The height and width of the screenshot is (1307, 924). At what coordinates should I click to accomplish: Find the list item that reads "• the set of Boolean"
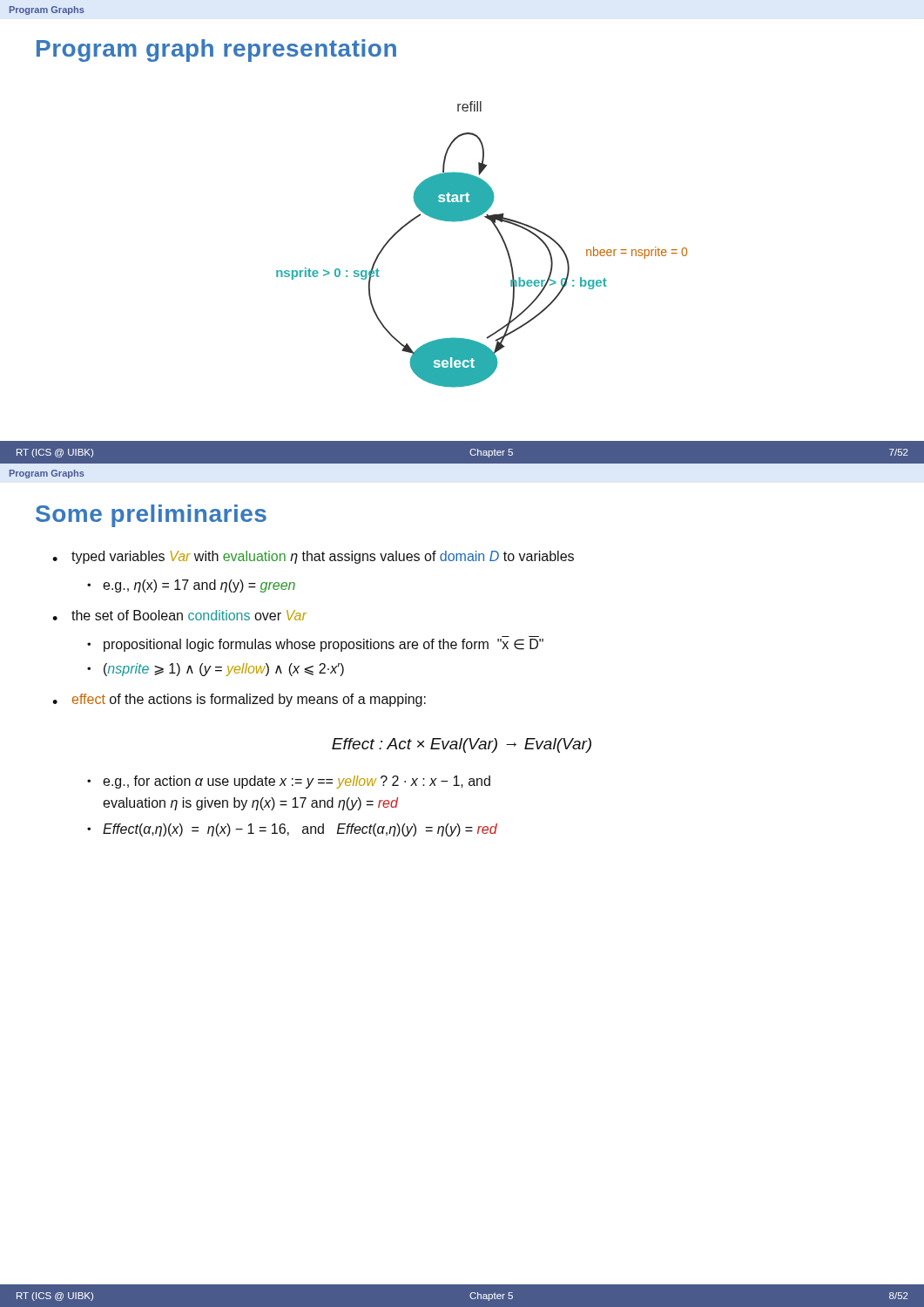pyautogui.click(x=179, y=618)
